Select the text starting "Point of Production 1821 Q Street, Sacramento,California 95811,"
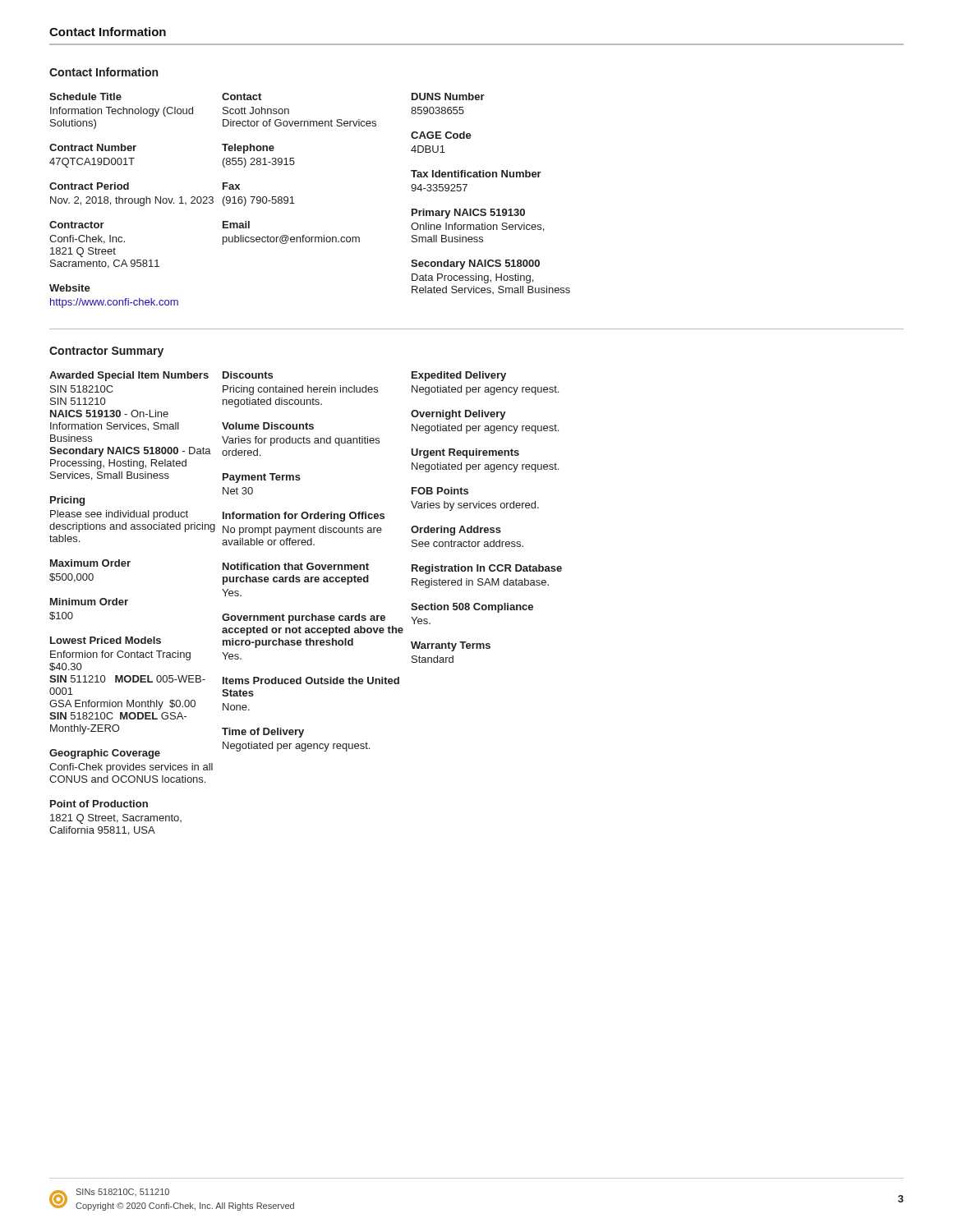The height and width of the screenshot is (1232, 953). (136, 817)
